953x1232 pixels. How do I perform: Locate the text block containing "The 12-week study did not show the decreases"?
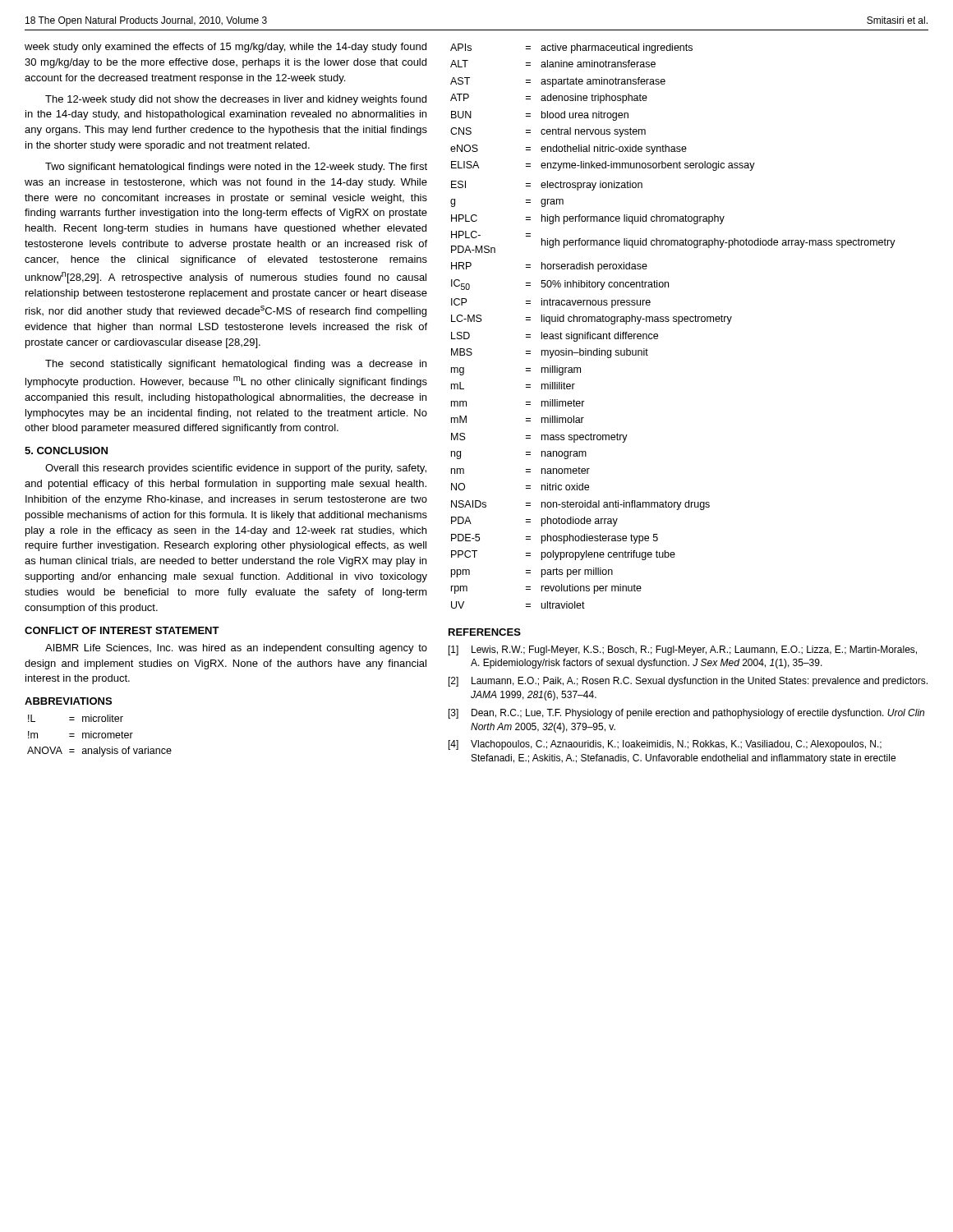(226, 122)
